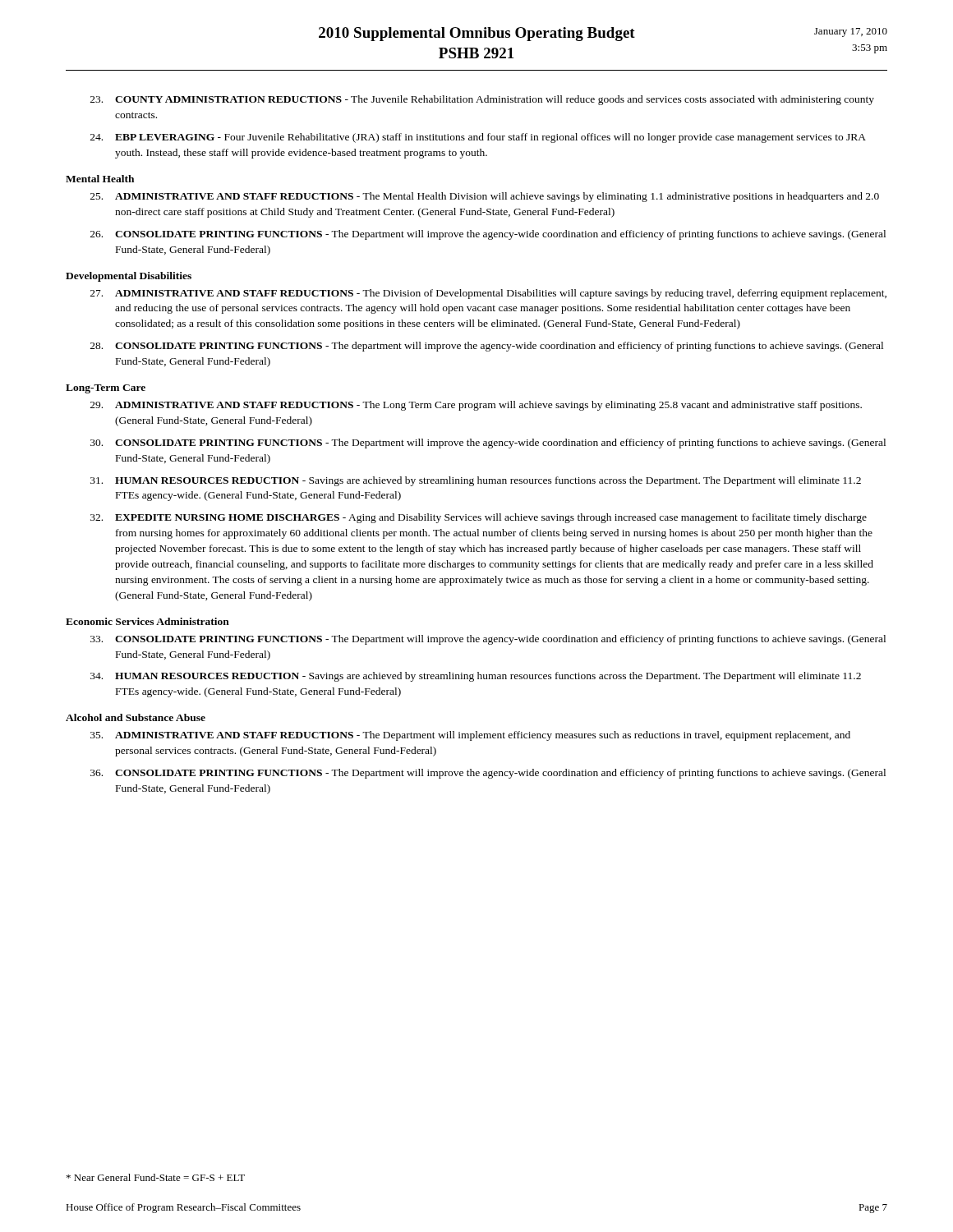Locate the list item with the text "35. ADMINISTRATIVE AND STAFF REDUCTIONS - The"
This screenshot has width=953, height=1232.
[x=476, y=743]
